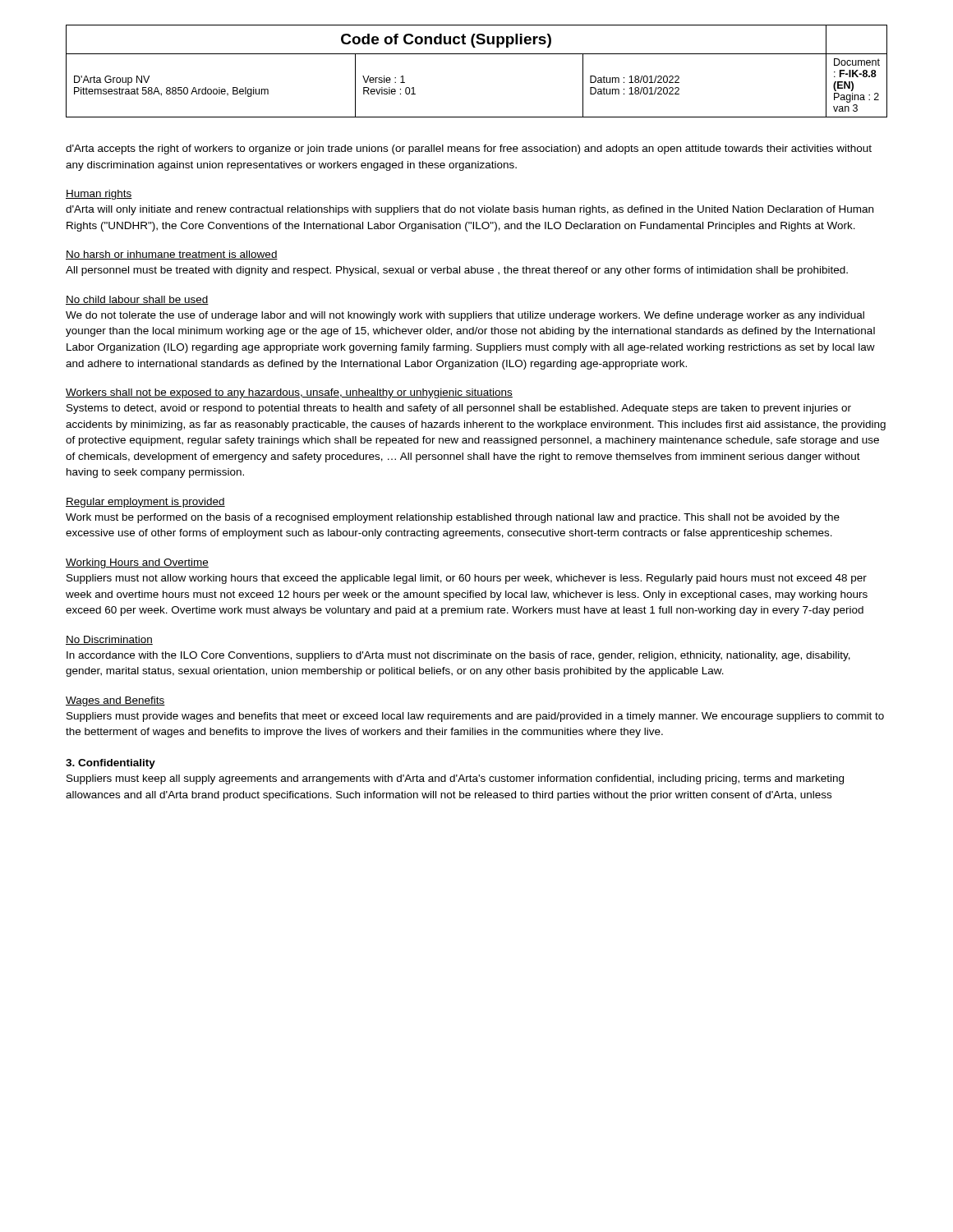Point to the block beginning "In accordance with the ILO Core Conventions, suppliers"

pos(458,663)
